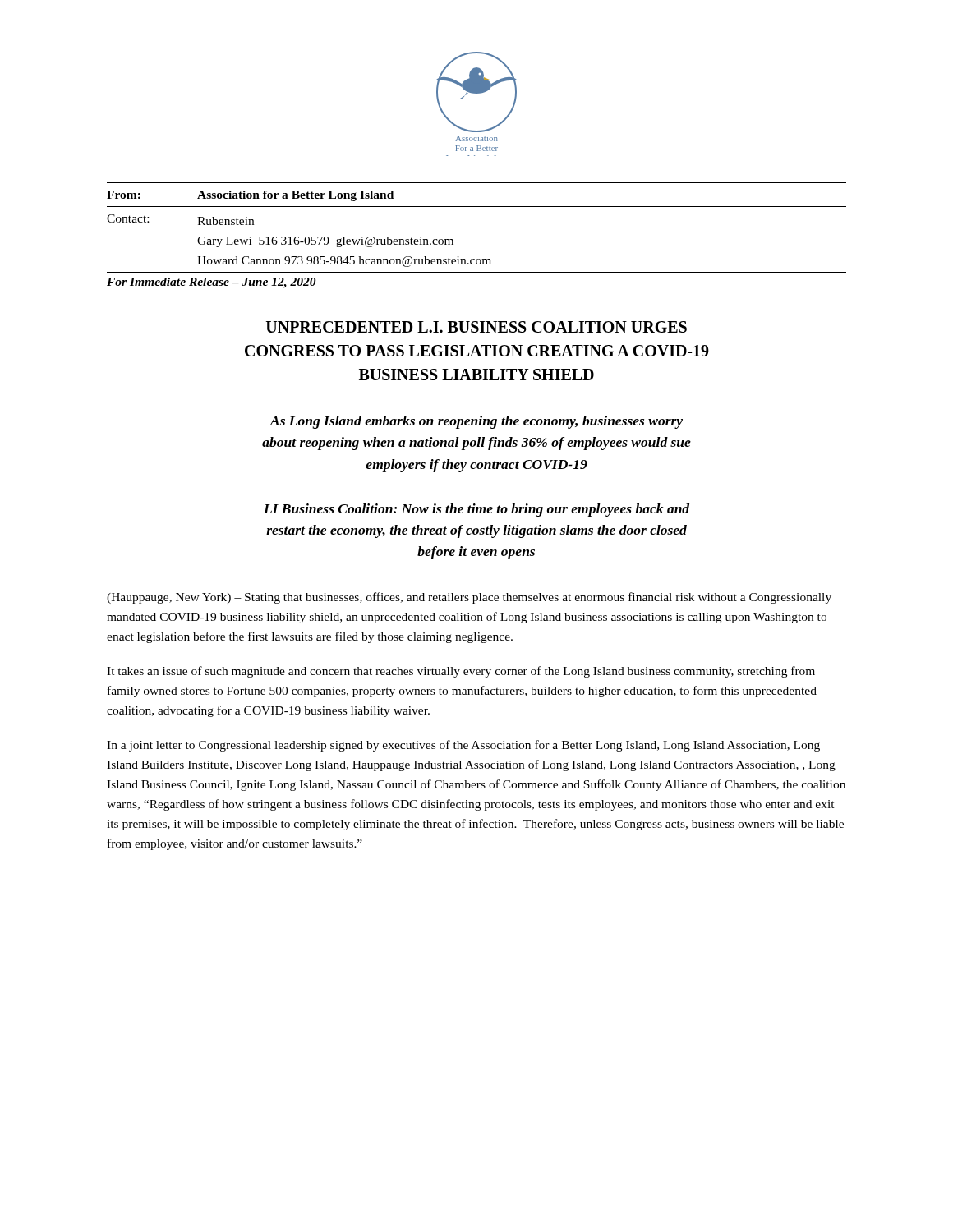Click on the text block starting "From: Association for a Better"
The width and height of the screenshot is (953, 1232).
pyautogui.click(x=250, y=195)
